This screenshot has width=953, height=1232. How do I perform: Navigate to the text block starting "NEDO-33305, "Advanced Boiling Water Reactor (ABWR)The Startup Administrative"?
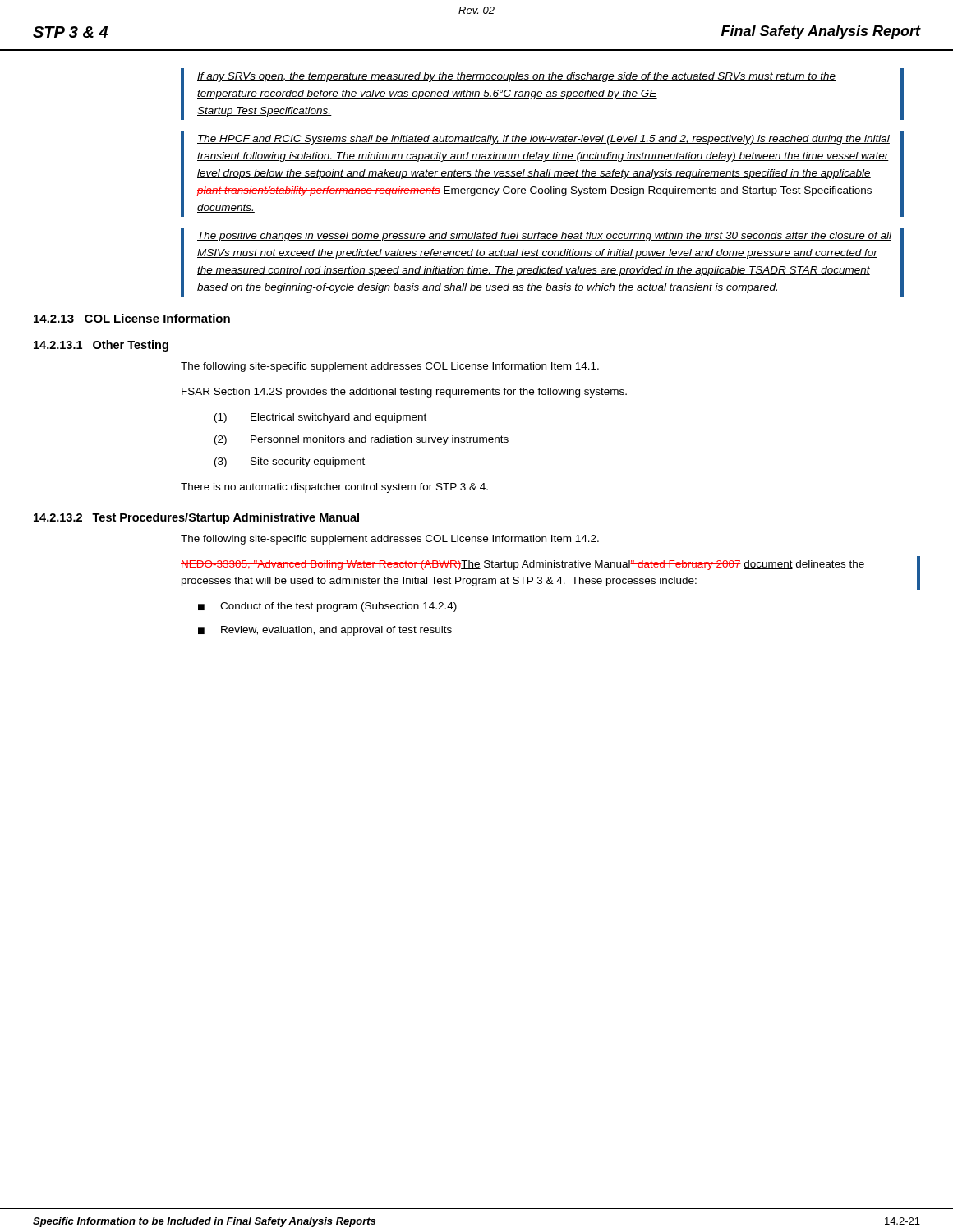point(550,573)
